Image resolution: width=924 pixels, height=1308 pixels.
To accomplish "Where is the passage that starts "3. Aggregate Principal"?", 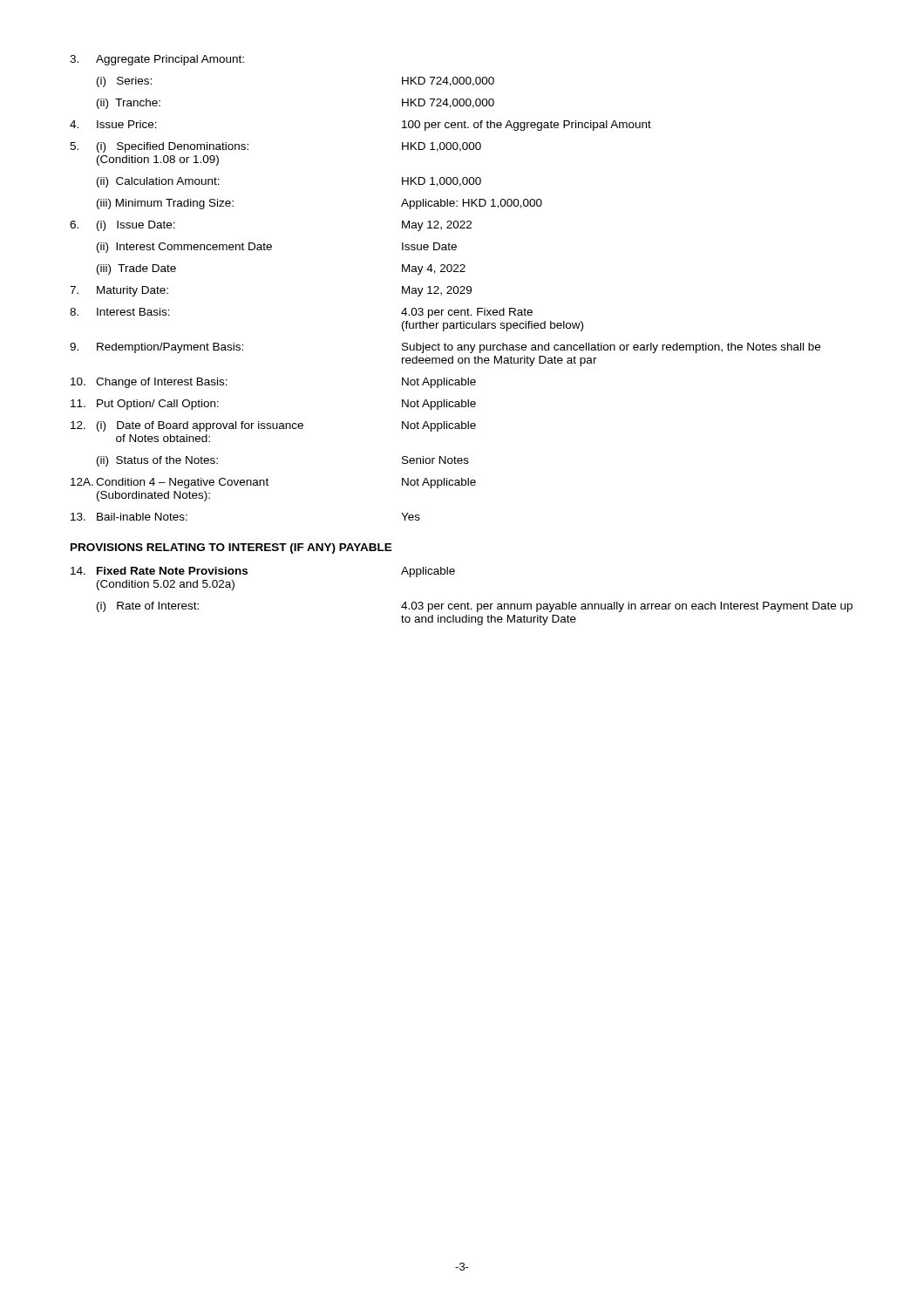I will (x=235, y=59).
